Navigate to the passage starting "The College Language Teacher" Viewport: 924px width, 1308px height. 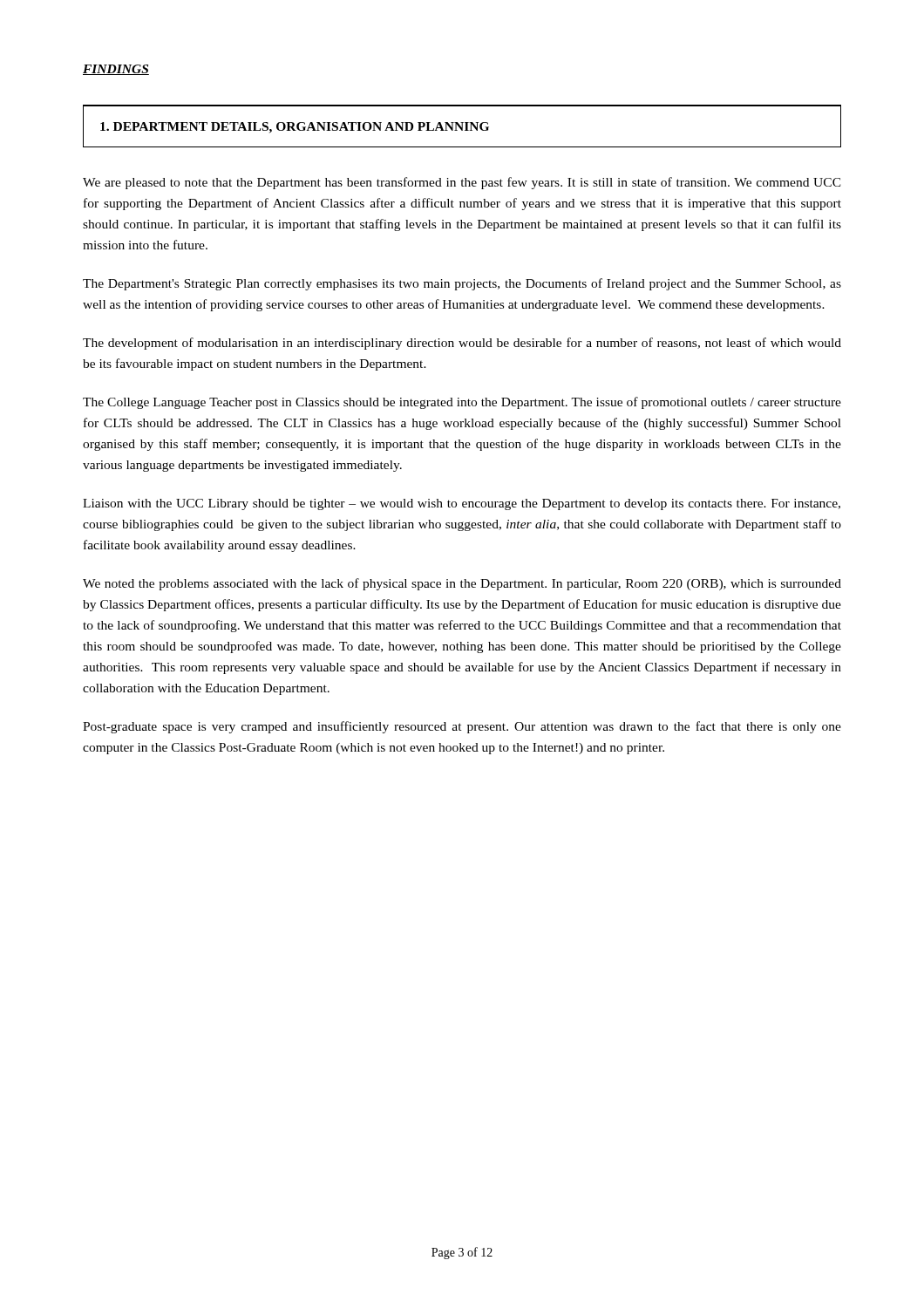[462, 433]
